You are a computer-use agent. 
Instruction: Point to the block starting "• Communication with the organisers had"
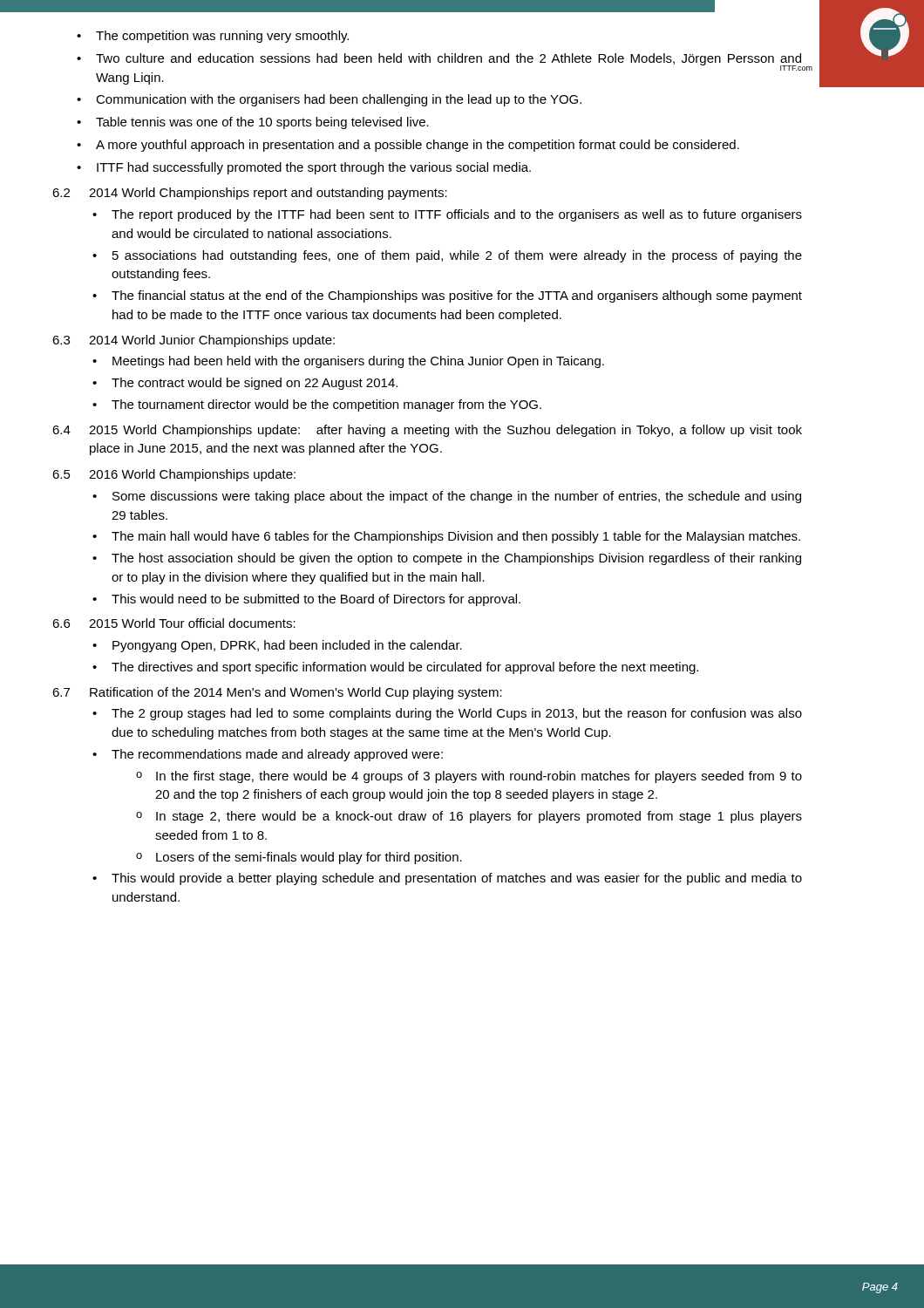pos(330,99)
